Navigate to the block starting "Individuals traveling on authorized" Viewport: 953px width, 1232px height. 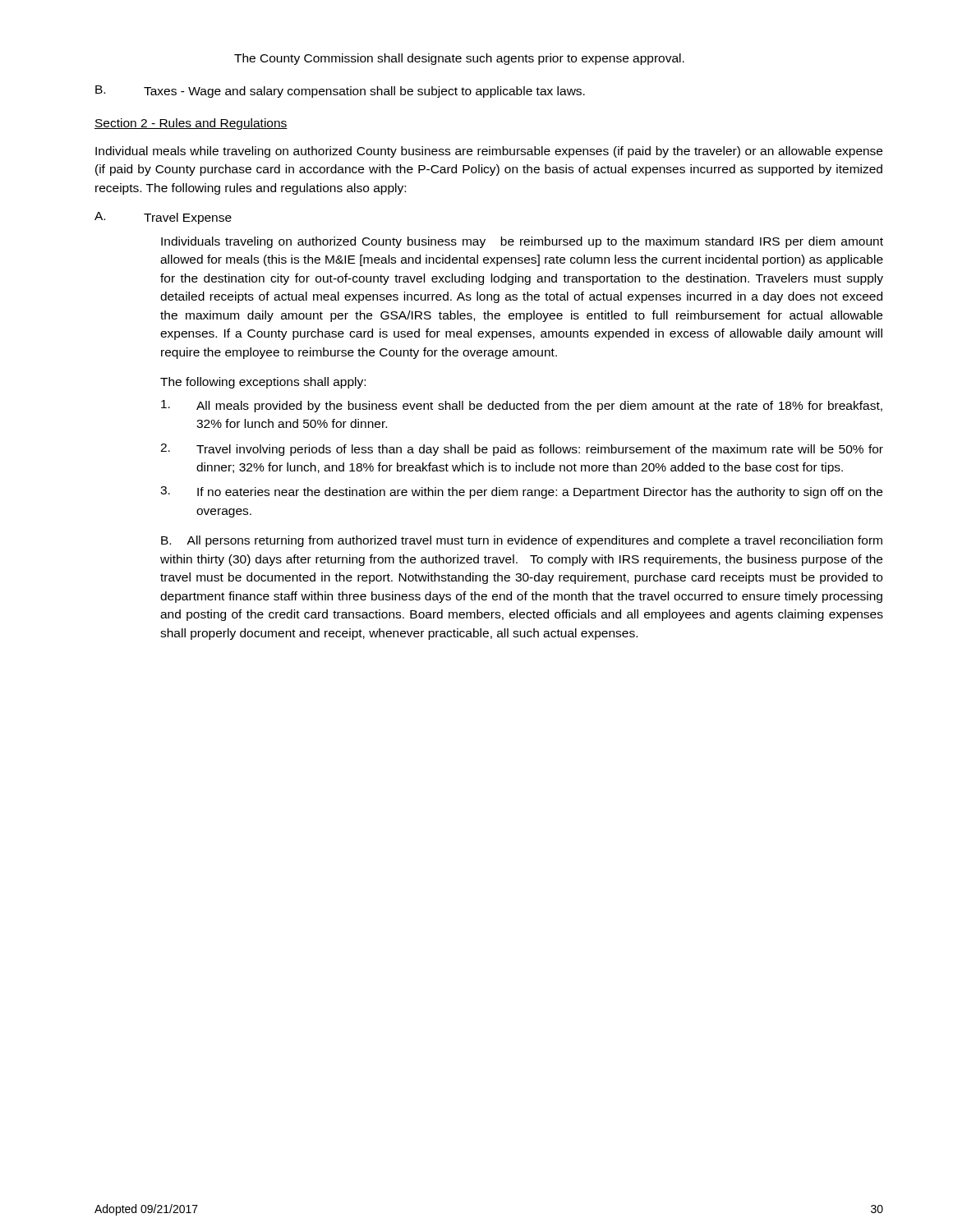tap(522, 296)
